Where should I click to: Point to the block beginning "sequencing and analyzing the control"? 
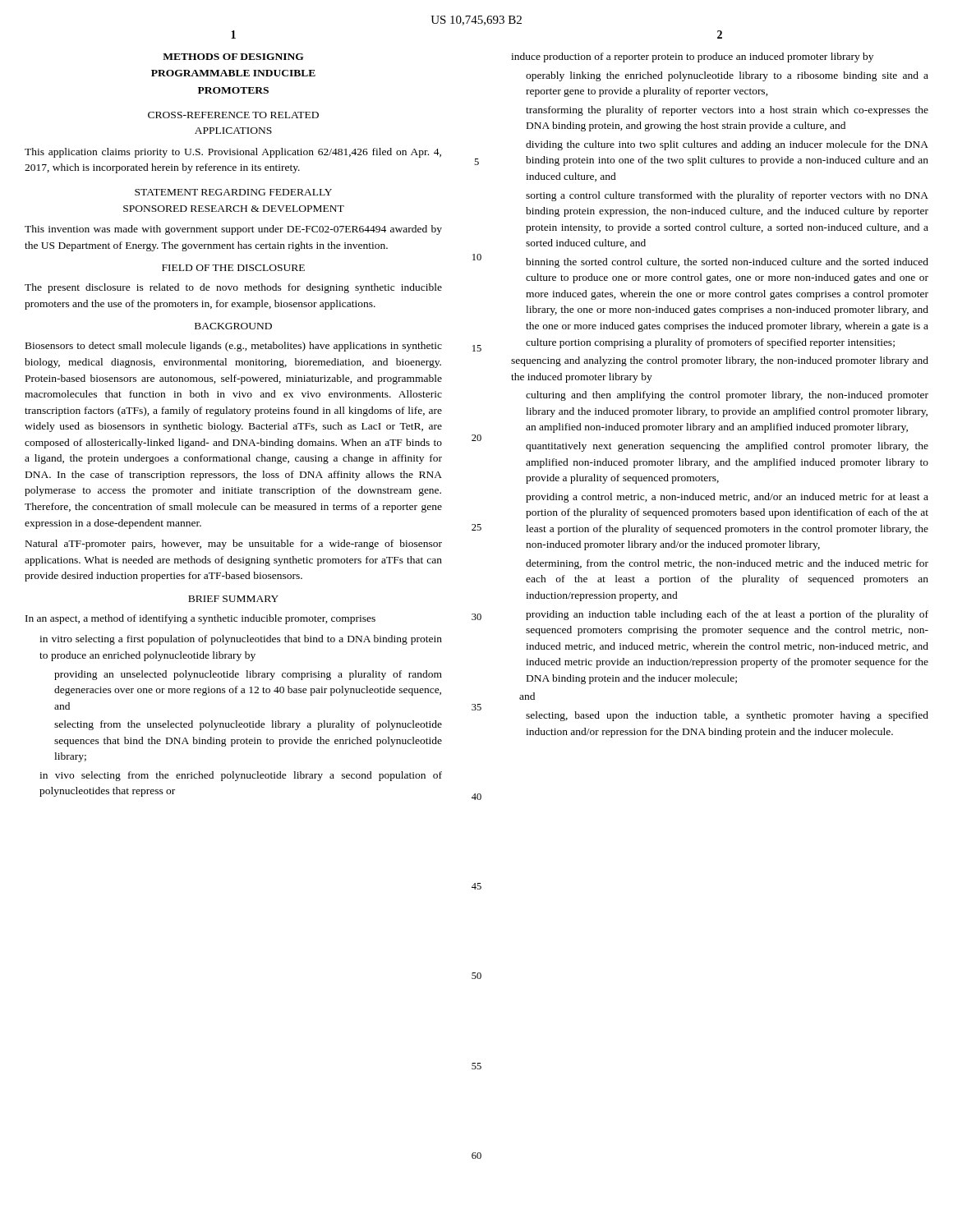[x=720, y=368]
